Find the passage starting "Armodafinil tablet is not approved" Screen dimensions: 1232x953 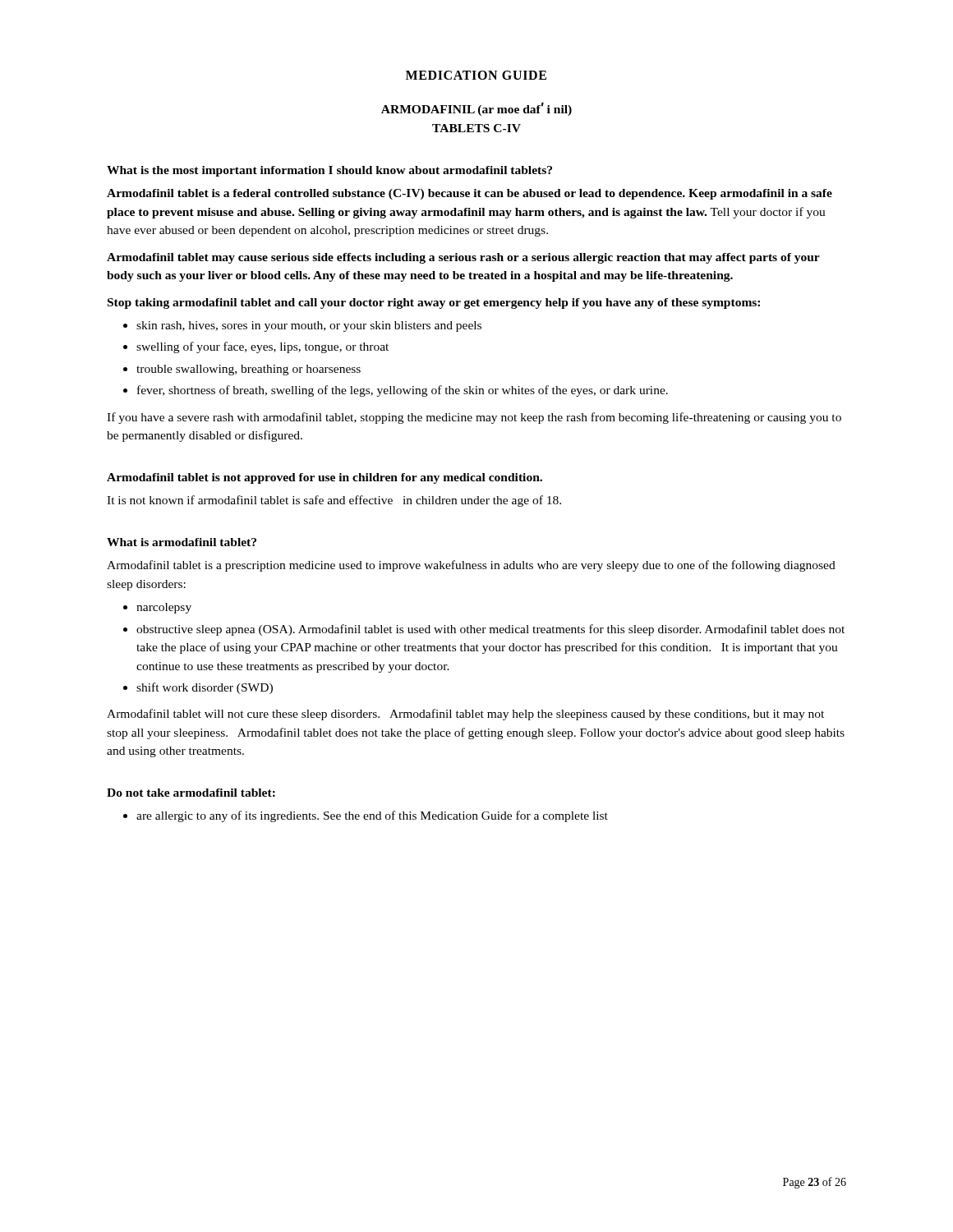(x=325, y=477)
